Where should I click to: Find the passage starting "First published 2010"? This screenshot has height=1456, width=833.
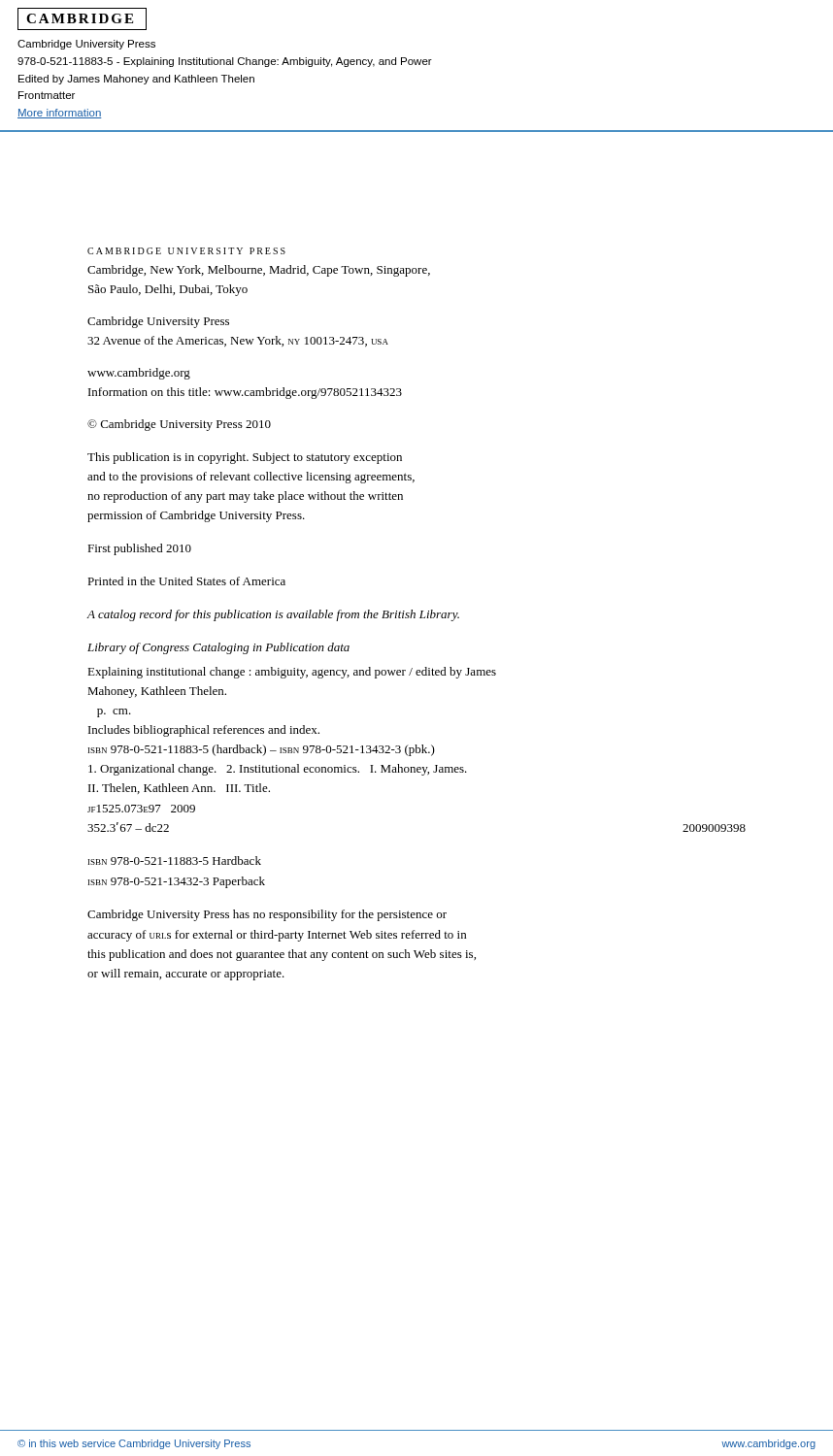point(139,548)
